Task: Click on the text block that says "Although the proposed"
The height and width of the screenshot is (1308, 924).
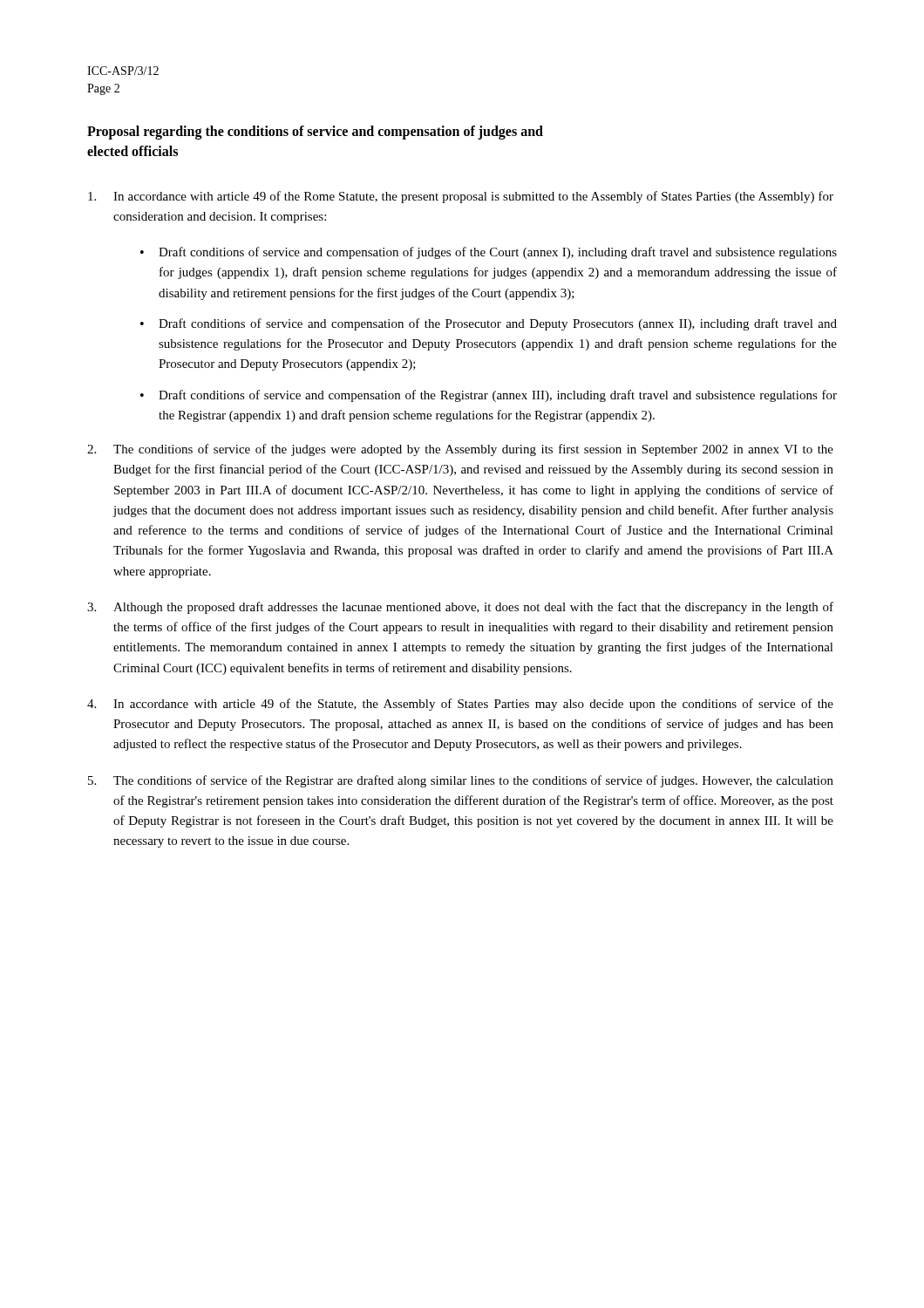Action: [x=460, y=638]
